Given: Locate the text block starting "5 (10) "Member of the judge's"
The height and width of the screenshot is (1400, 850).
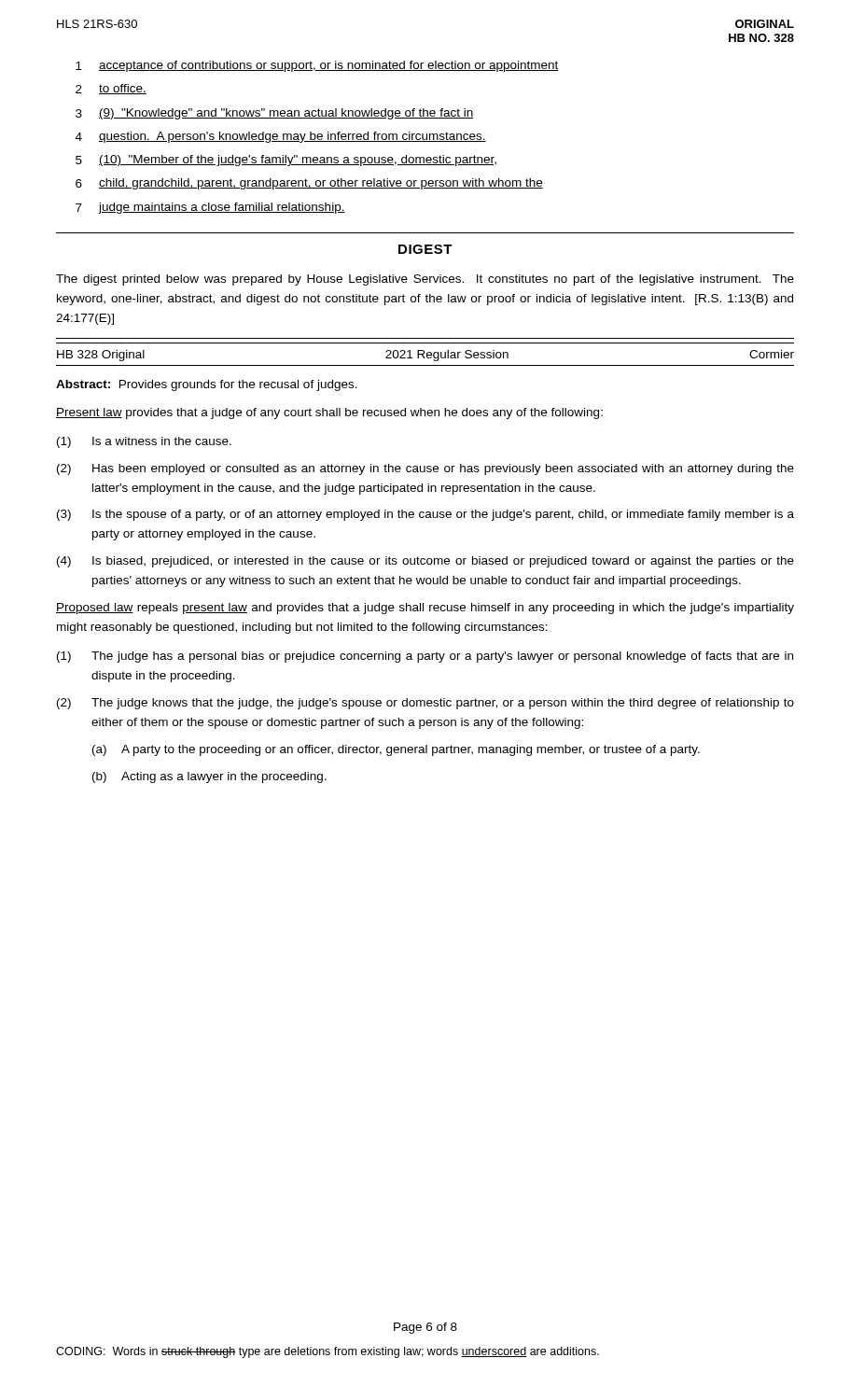Looking at the screenshot, I should (x=425, y=160).
